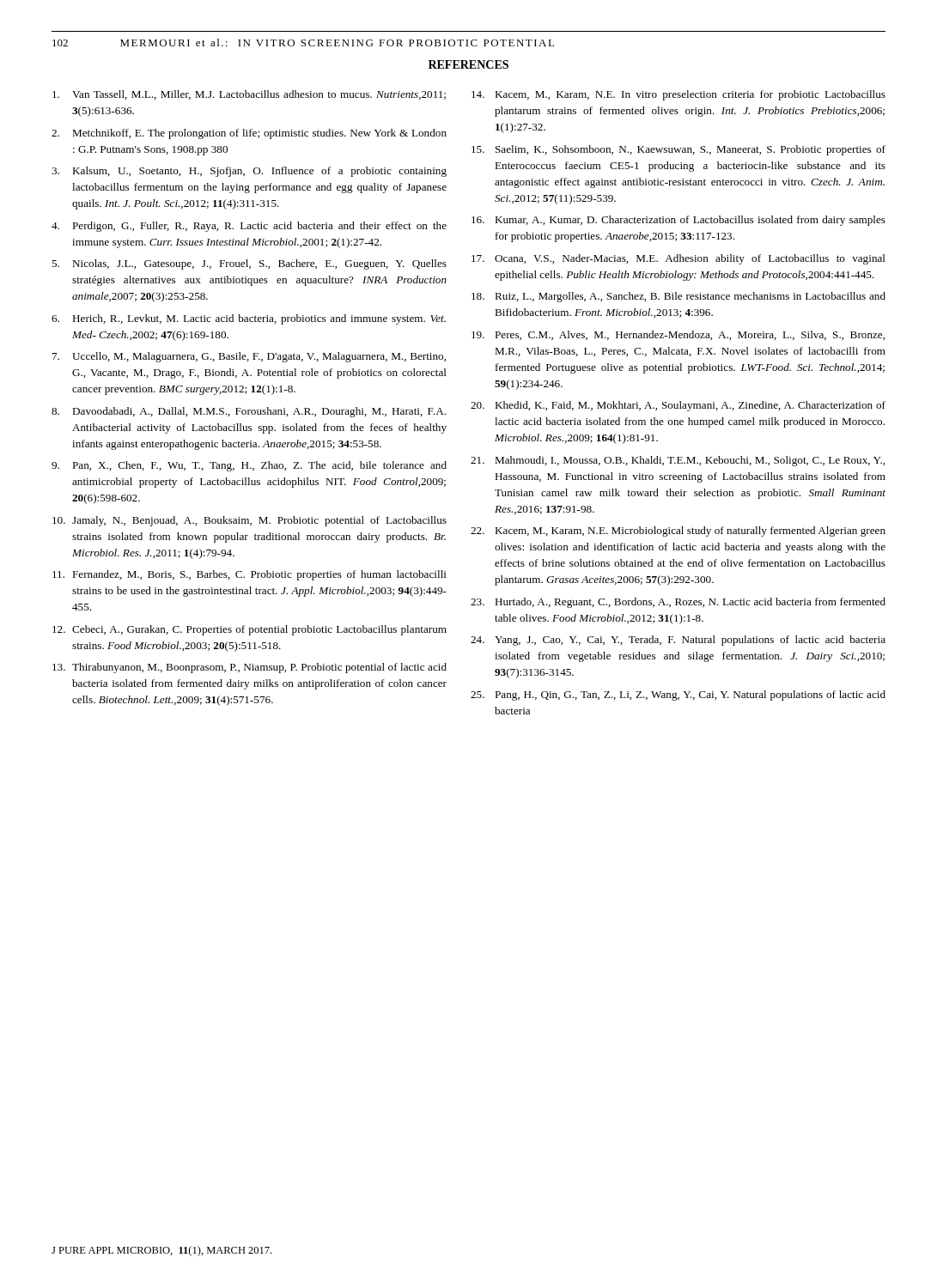Select the passage starting "13. Thirabunyanon, M., Boonprasom, P., Niamsup, P."

click(x=249, y=683)
